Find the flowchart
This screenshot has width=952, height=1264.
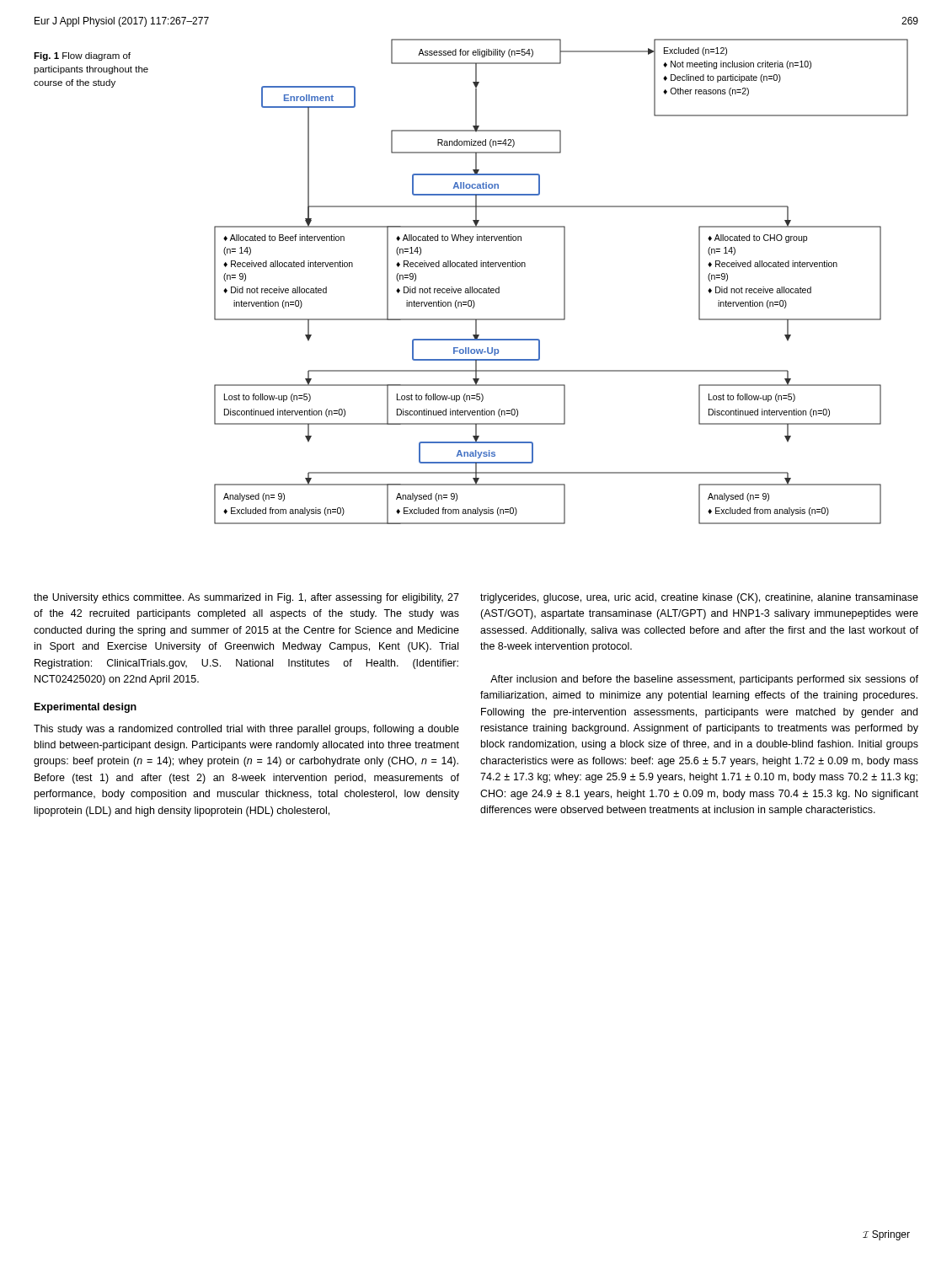[541, 308]
